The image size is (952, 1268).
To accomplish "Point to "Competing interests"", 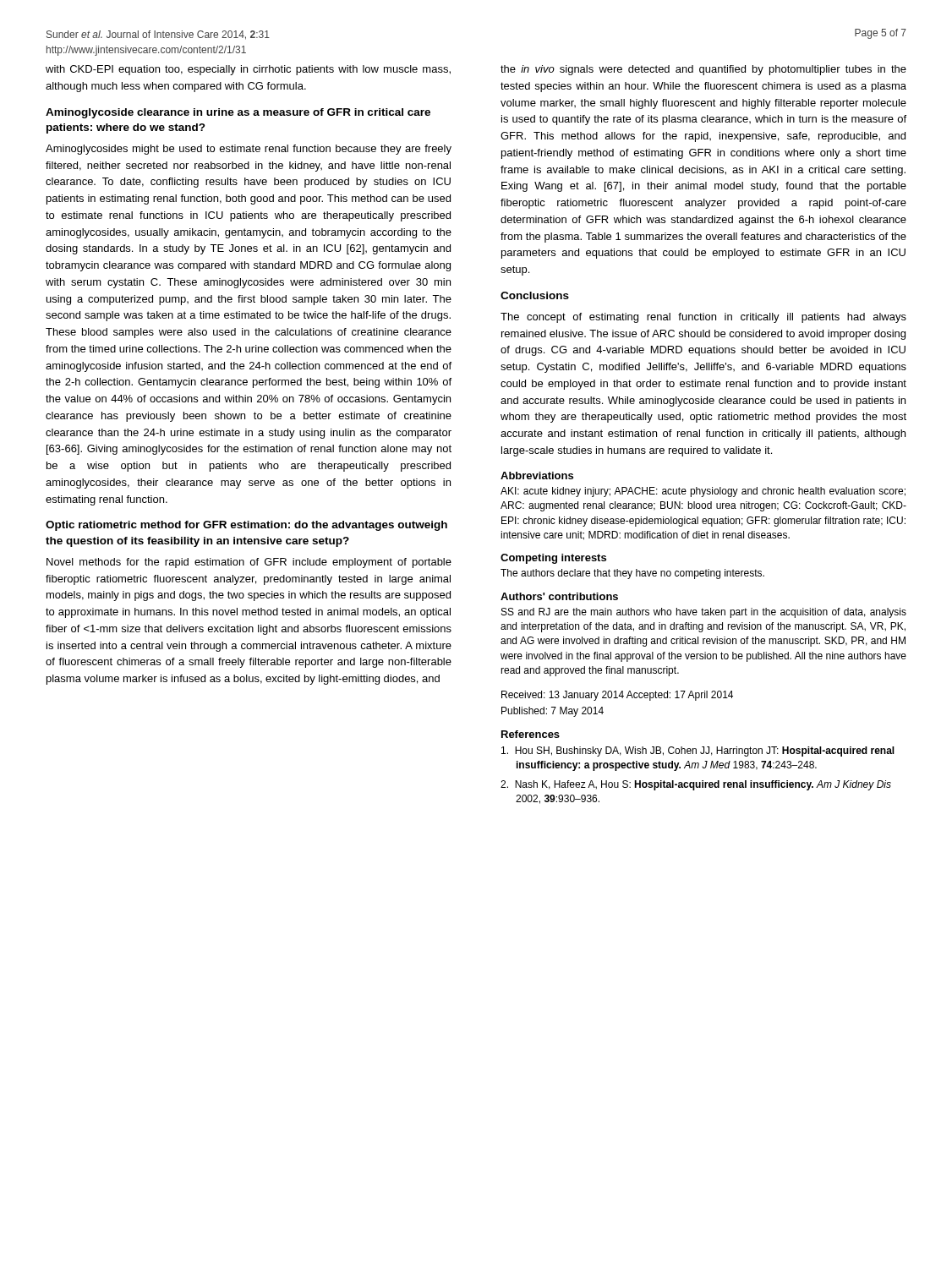I will click(554, 558).
